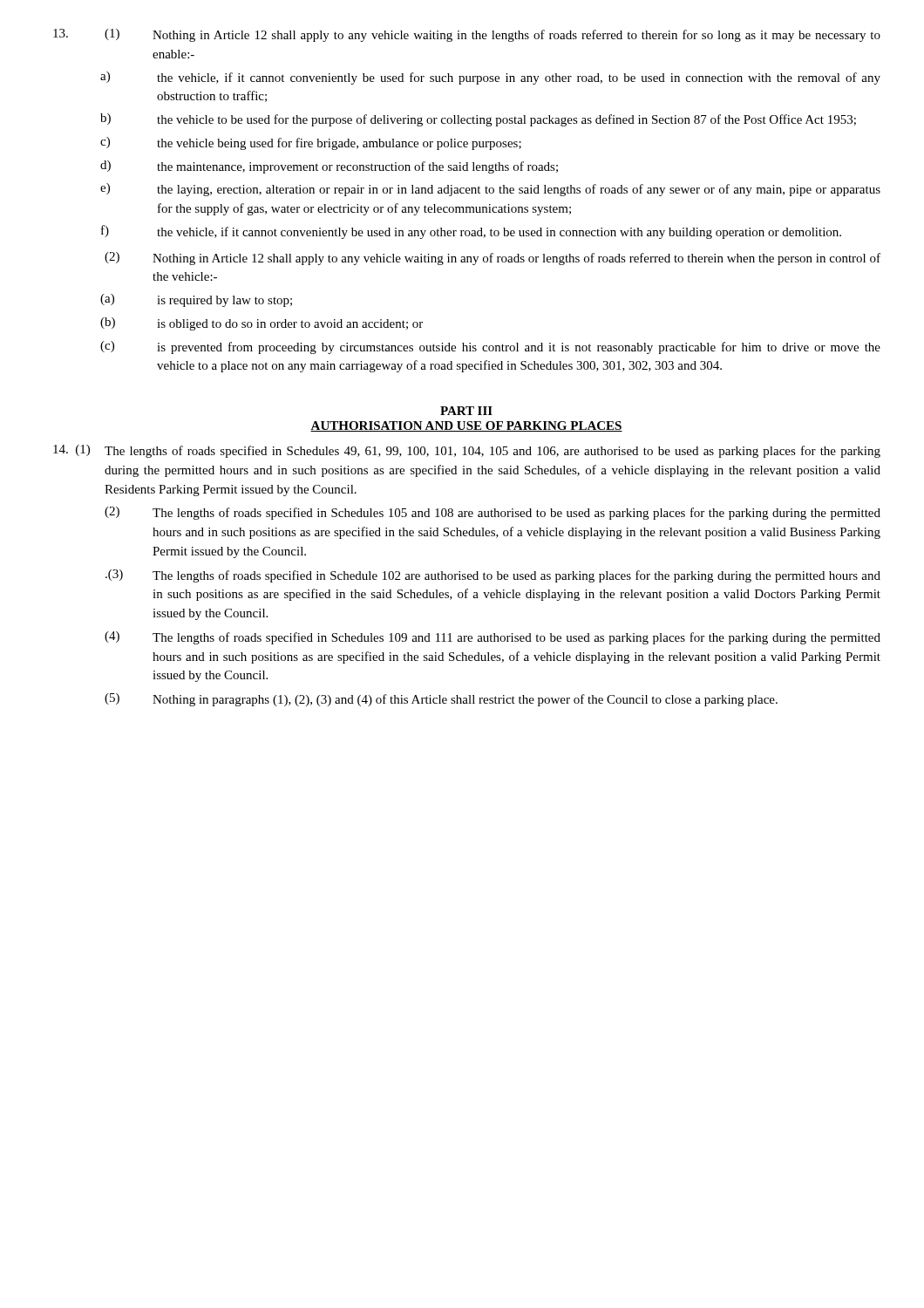
Task: Where is the passage that starts "(c) is prevented from proceeding by"?
Action: coord(490,357)
